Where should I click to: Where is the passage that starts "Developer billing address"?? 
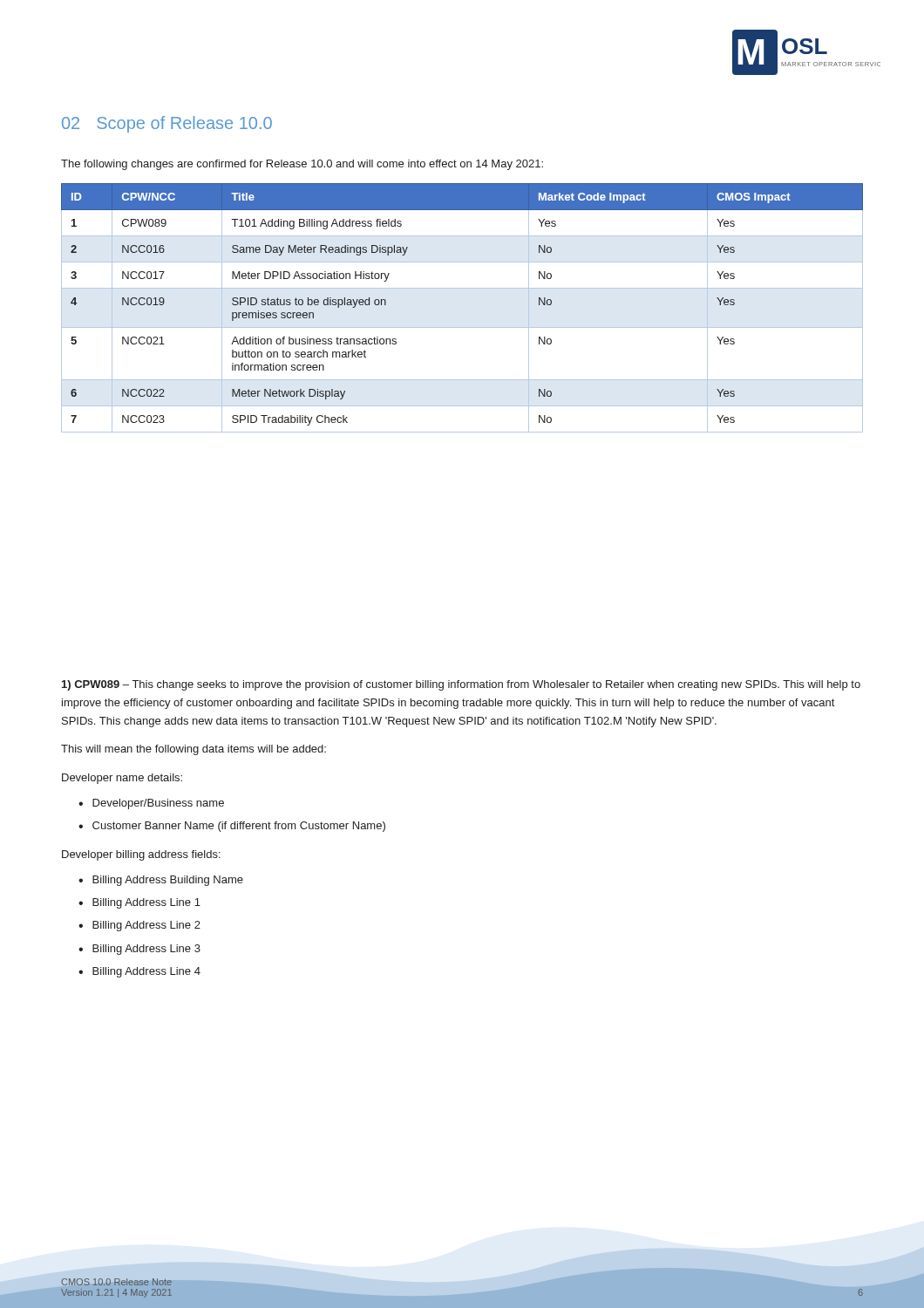141,854
